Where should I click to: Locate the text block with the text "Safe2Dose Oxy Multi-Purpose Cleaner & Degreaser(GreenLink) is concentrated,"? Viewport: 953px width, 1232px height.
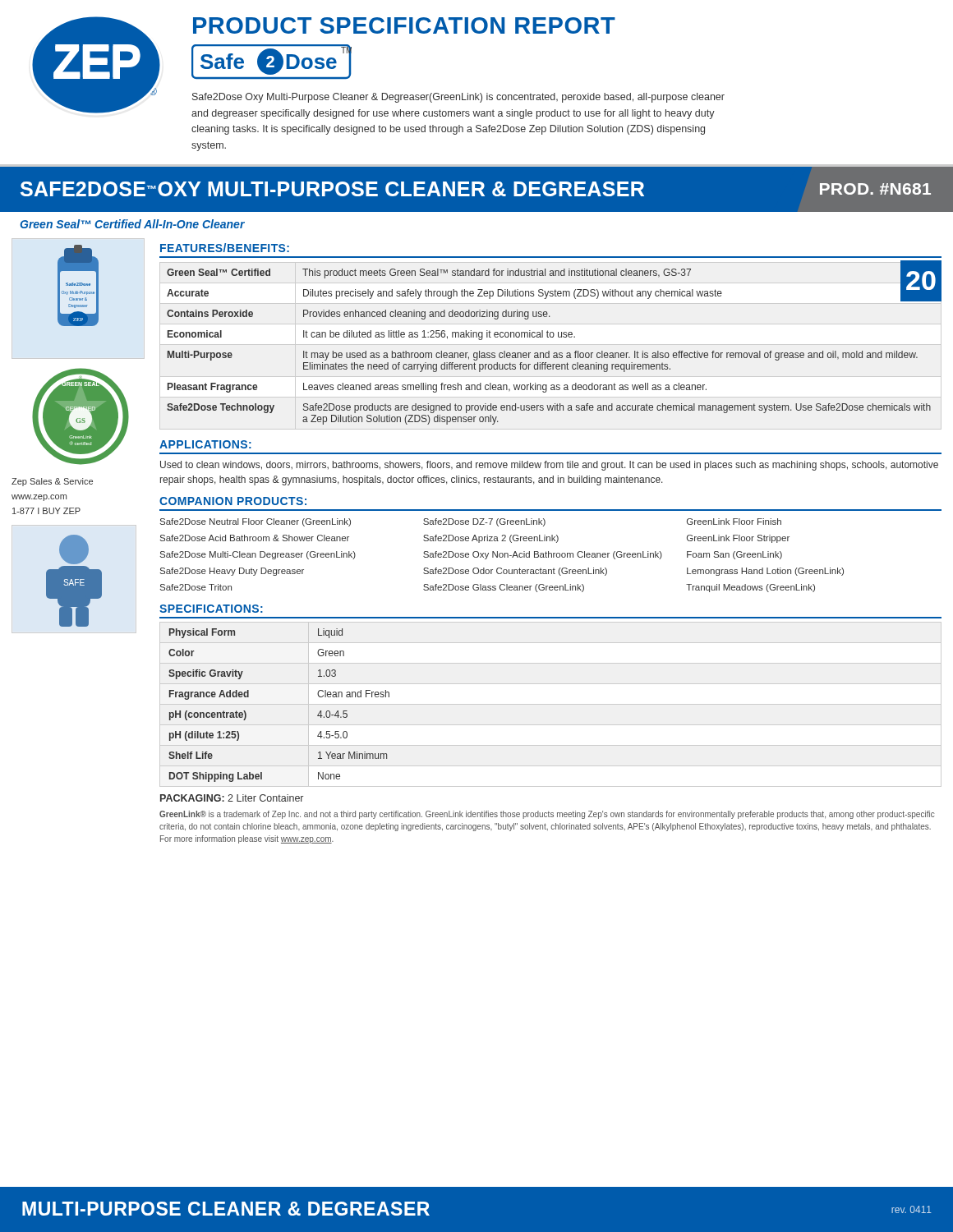coord(458,121)
